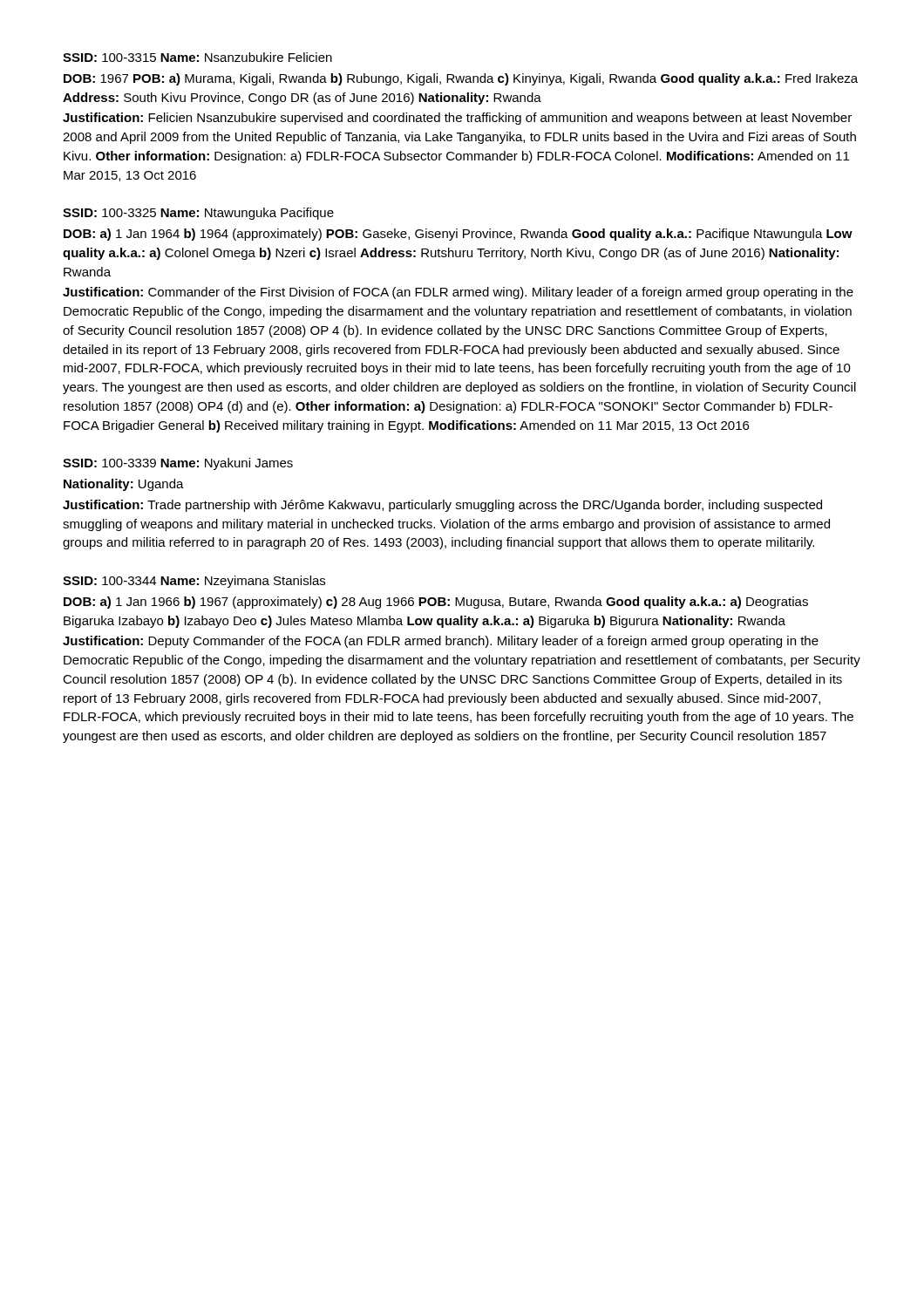Click on the text block containing "SSID: 100-3344 Name: Nzeyimana Stanislas DOB:"
The width and height of the screenshot is (924, 1308).
click(x=462, y=658)
